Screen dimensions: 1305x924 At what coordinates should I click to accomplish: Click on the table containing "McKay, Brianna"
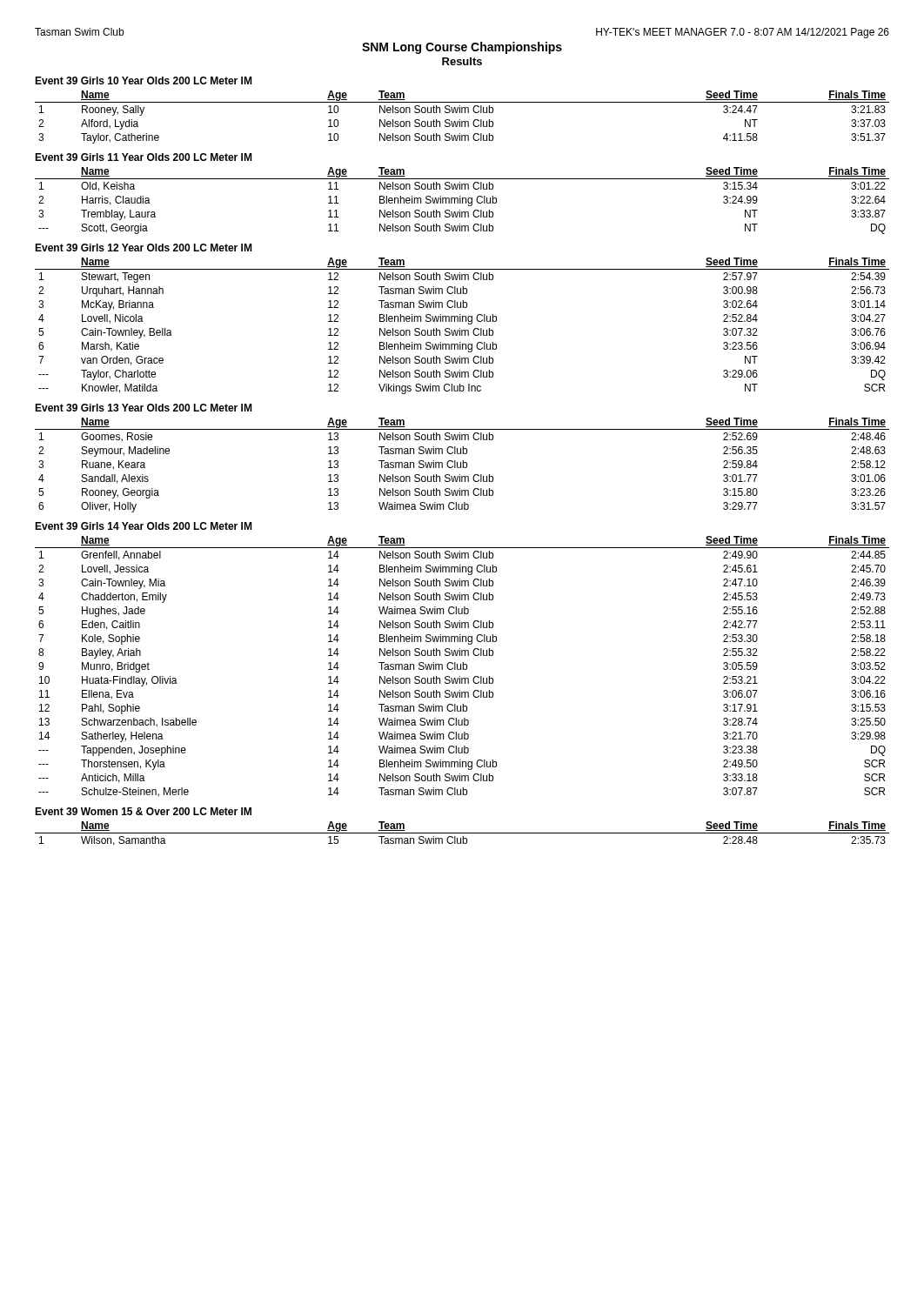(x=462, y=325)
